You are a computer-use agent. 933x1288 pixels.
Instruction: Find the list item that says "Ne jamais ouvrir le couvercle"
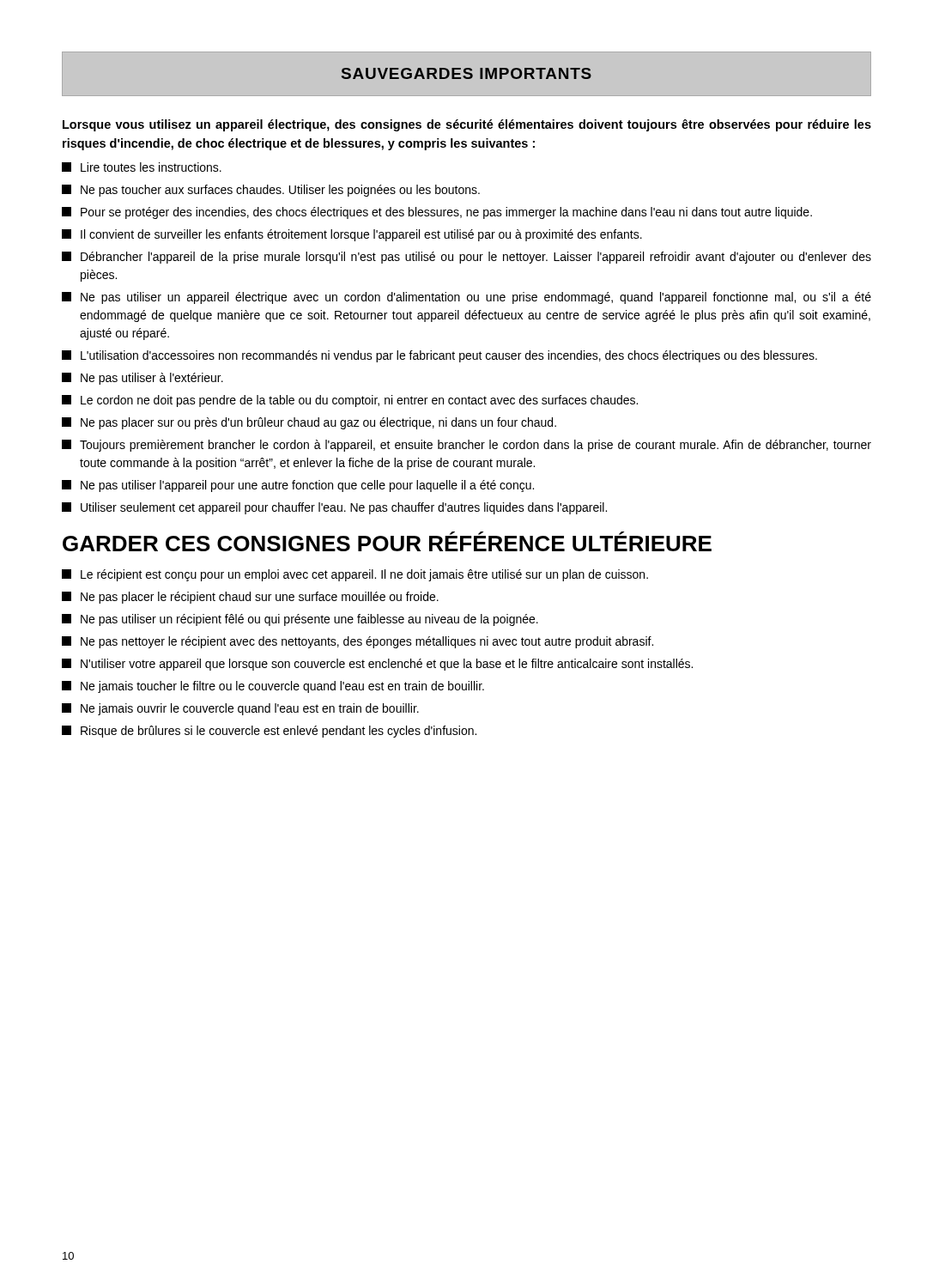241,709
